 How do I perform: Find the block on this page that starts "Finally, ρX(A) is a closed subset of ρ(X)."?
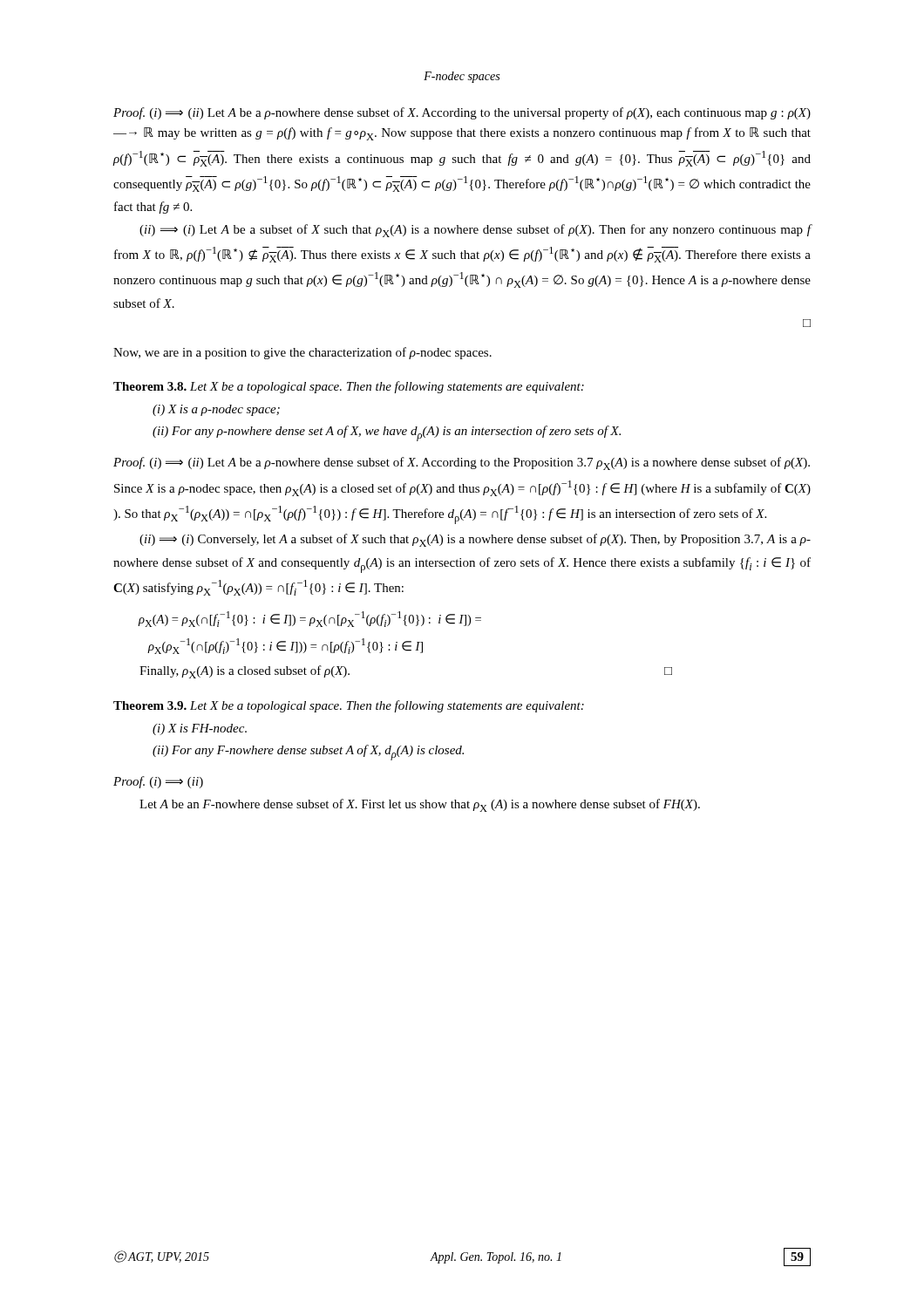point(242,670)
